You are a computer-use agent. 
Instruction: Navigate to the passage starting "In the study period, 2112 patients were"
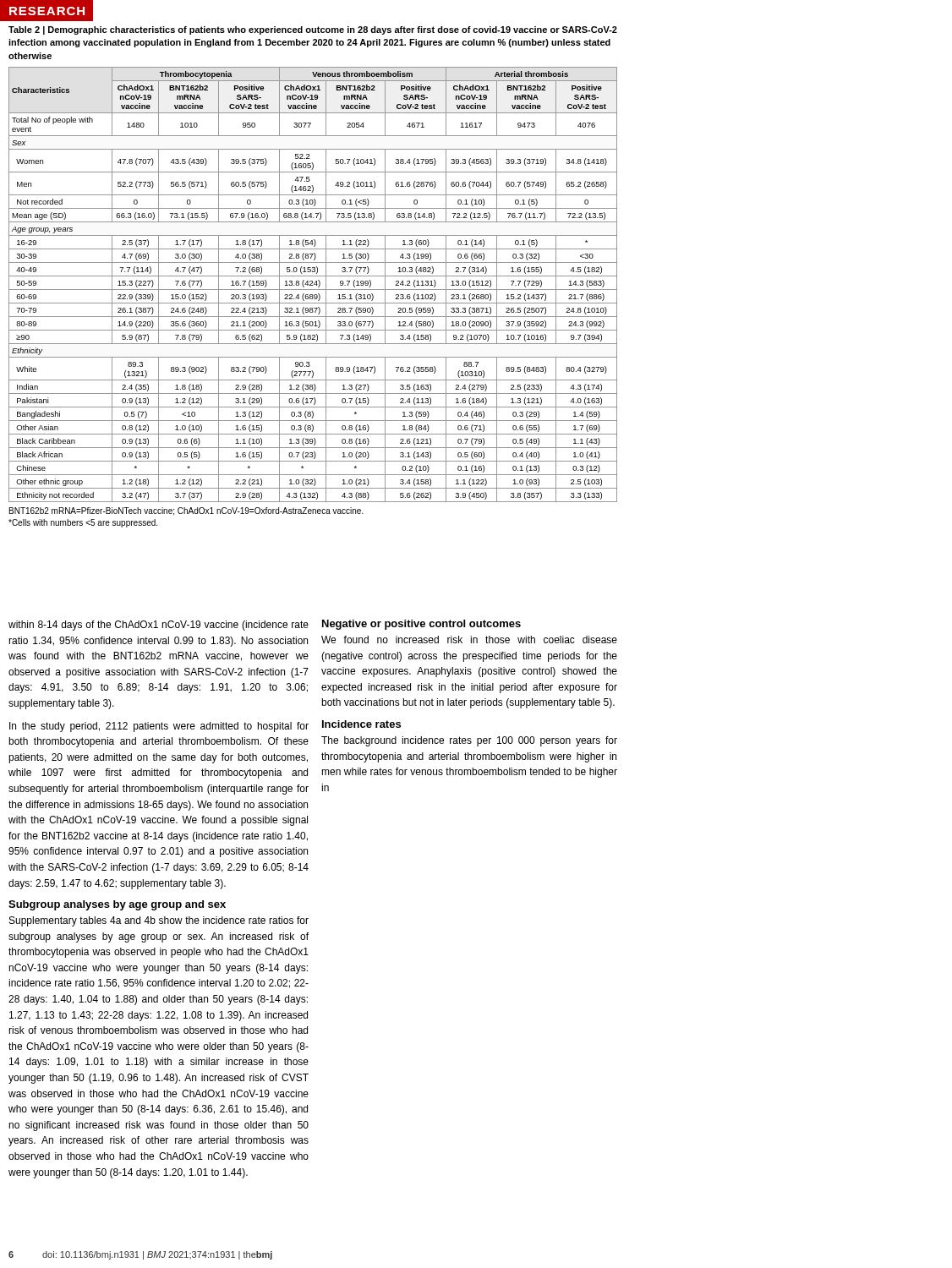159,804
